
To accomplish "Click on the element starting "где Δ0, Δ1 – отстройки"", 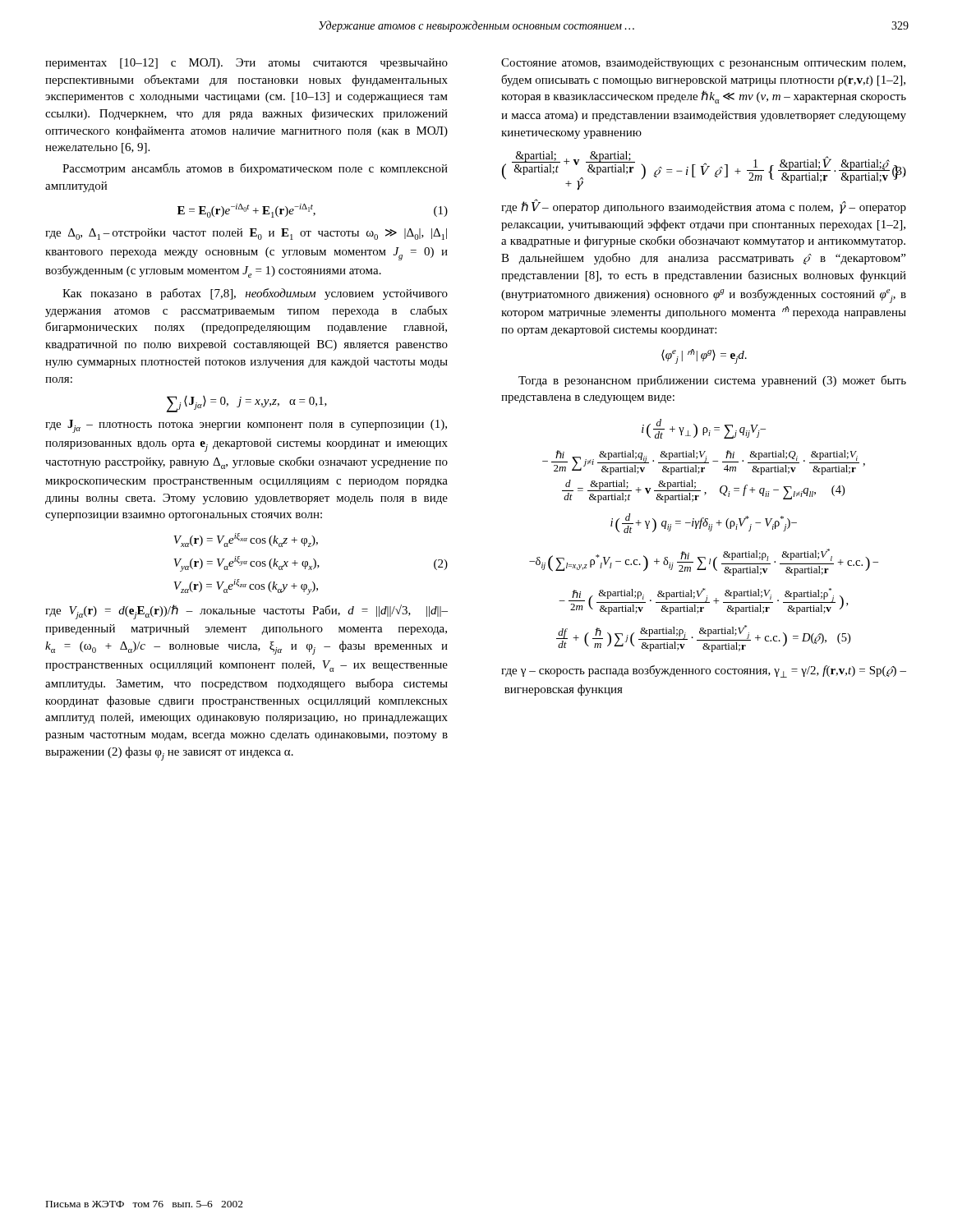I will 246,253.
